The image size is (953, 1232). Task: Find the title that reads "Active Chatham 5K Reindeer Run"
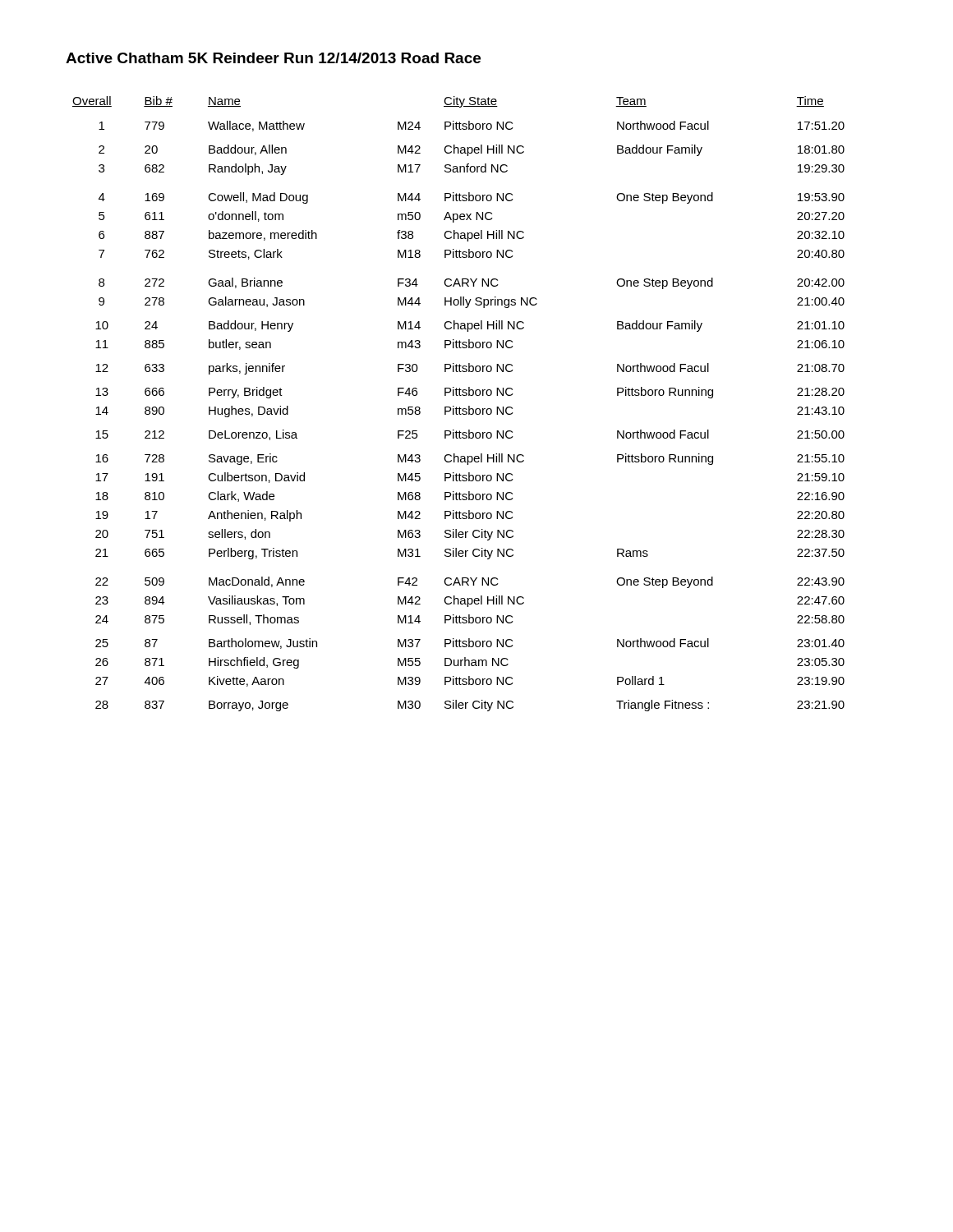(x=274, y=58)
